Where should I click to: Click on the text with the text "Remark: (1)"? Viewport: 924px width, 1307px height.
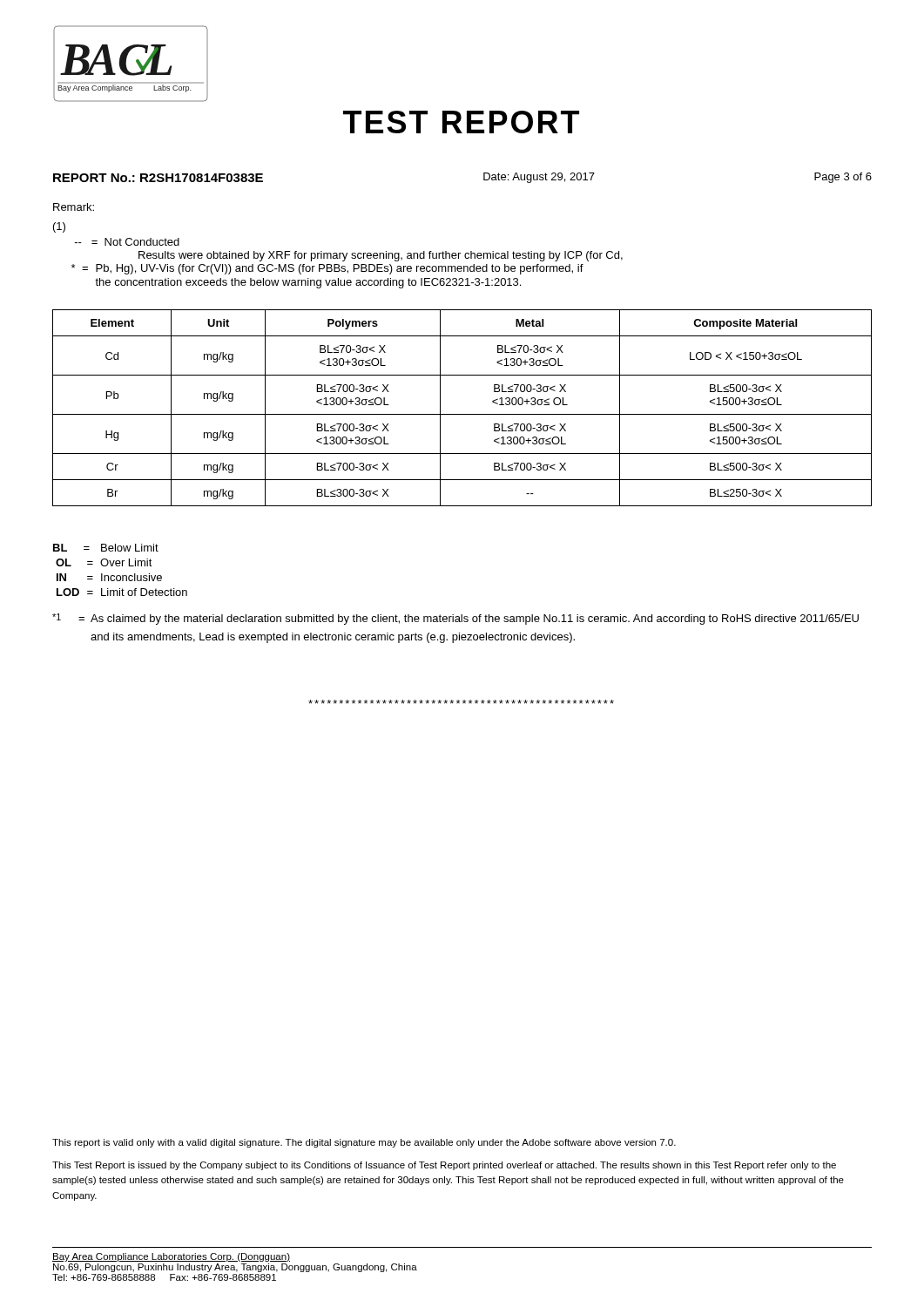pyautogui.click(x=74, y=207)
